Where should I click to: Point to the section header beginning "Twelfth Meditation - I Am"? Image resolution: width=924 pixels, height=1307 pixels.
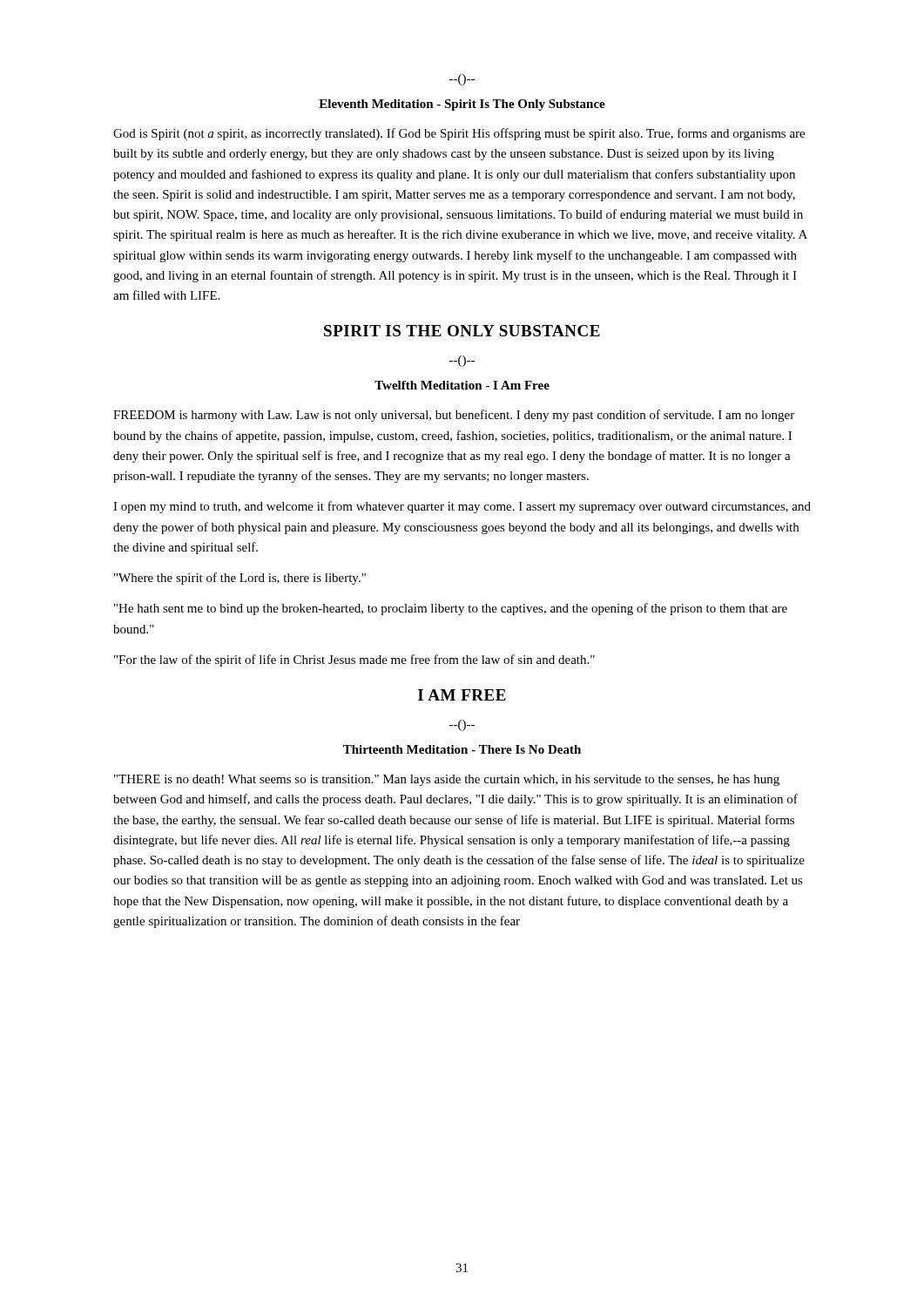462,385
